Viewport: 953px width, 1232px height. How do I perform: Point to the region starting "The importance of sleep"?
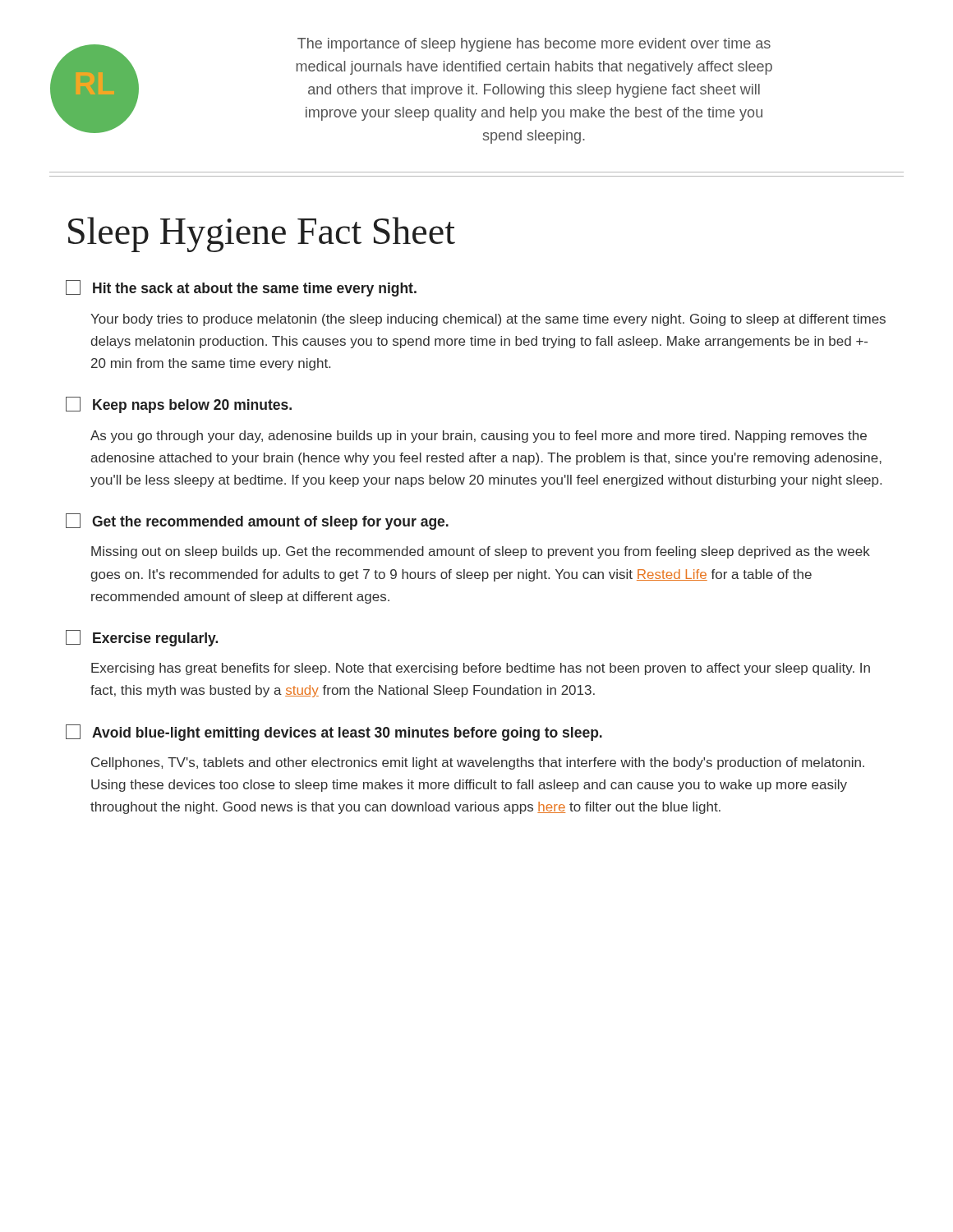(x=534, y=89)
